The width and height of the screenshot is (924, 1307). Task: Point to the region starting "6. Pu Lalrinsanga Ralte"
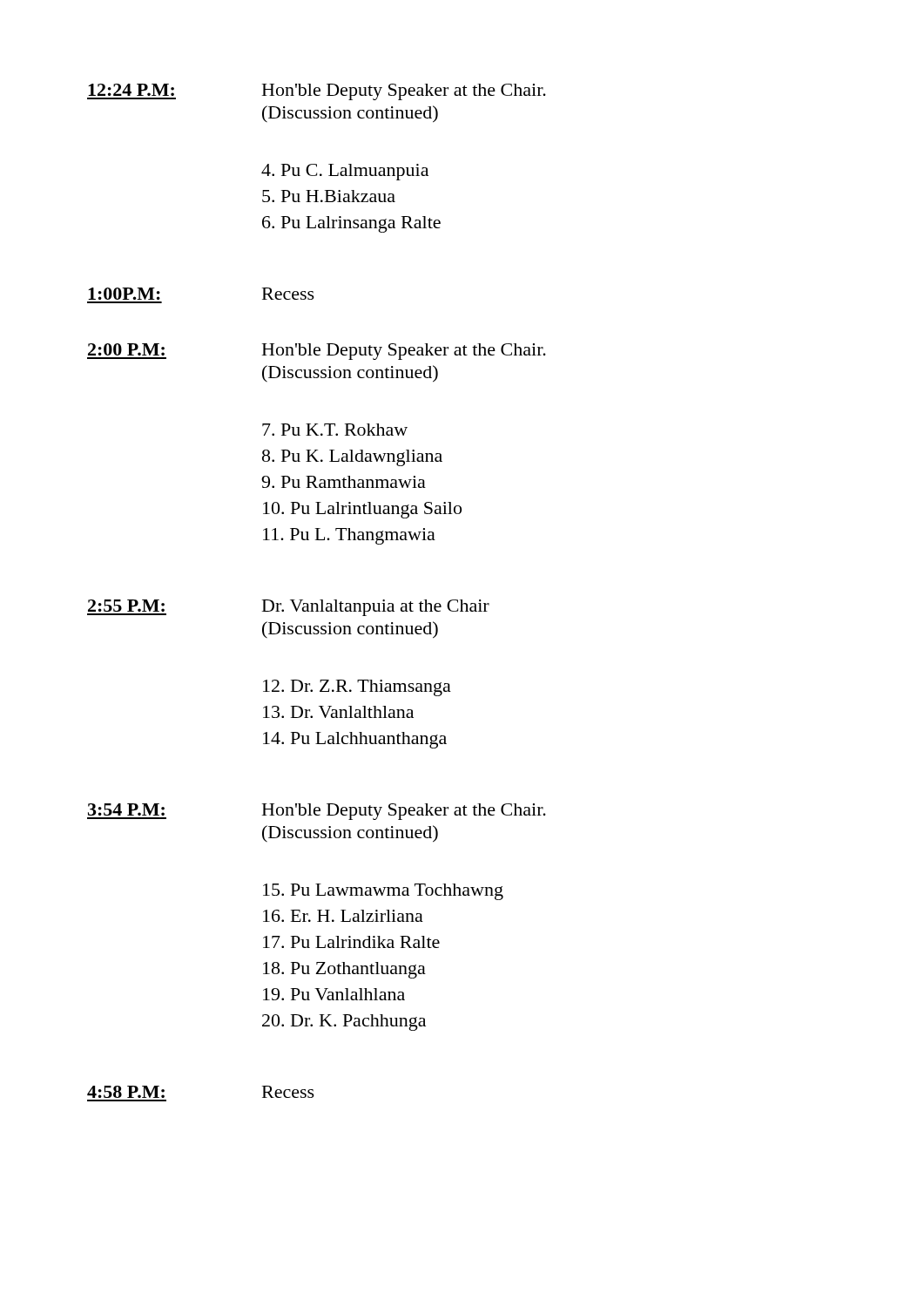coord(351,222)
